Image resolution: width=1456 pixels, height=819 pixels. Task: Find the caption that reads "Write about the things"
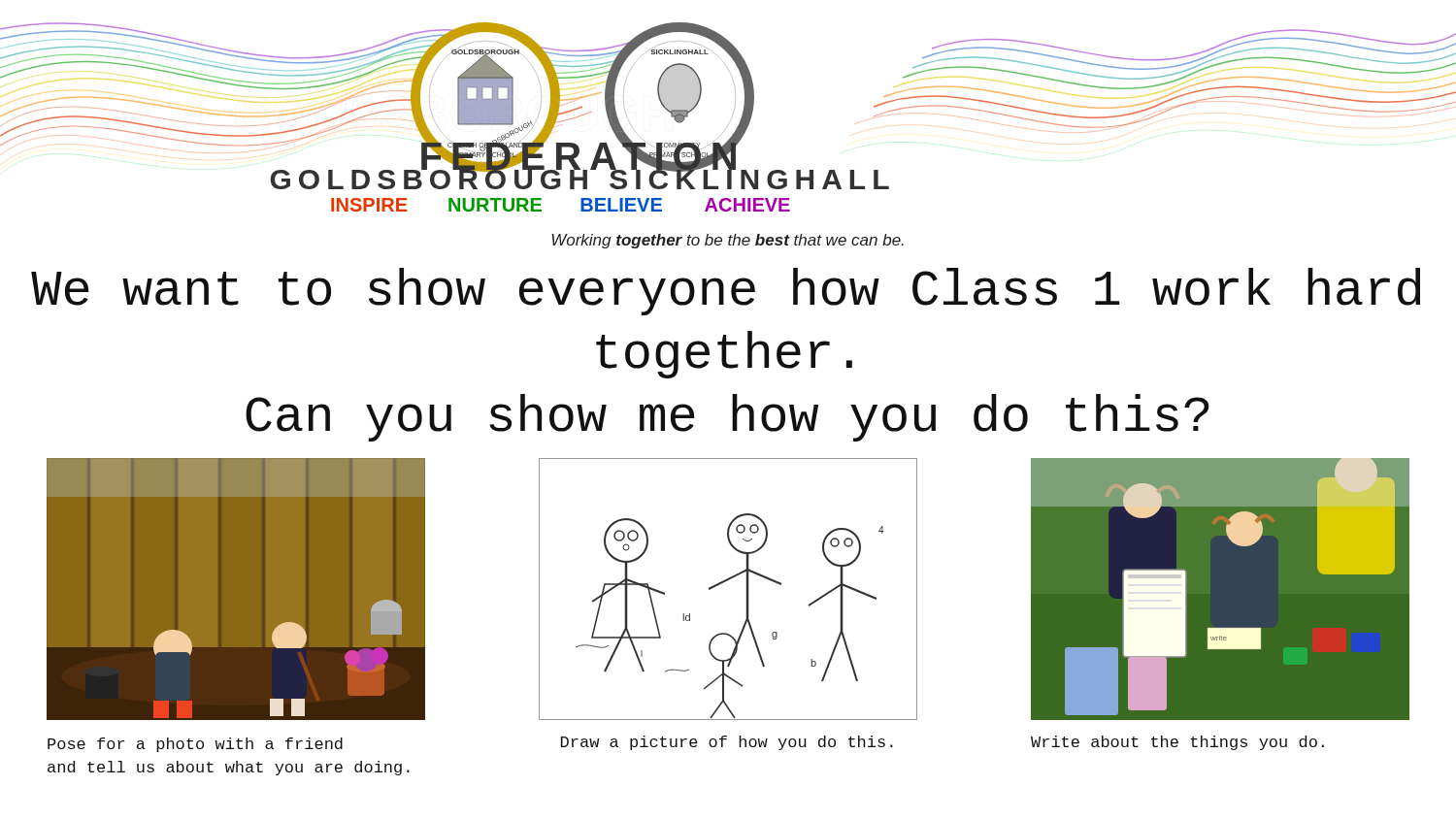point(1179,743)
